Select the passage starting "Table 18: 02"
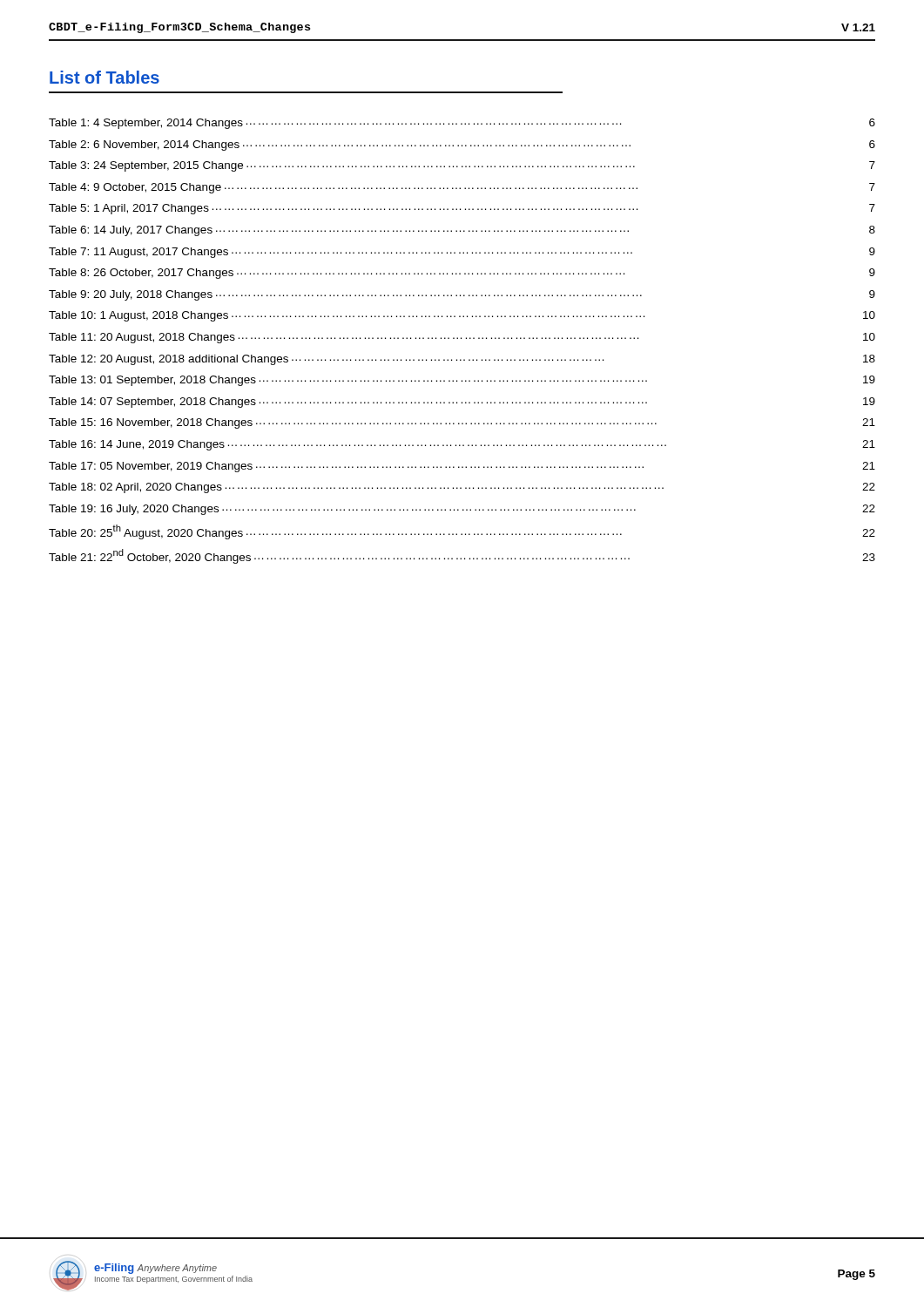Screen dimensions: 1307x924 [x=462, y=487]
